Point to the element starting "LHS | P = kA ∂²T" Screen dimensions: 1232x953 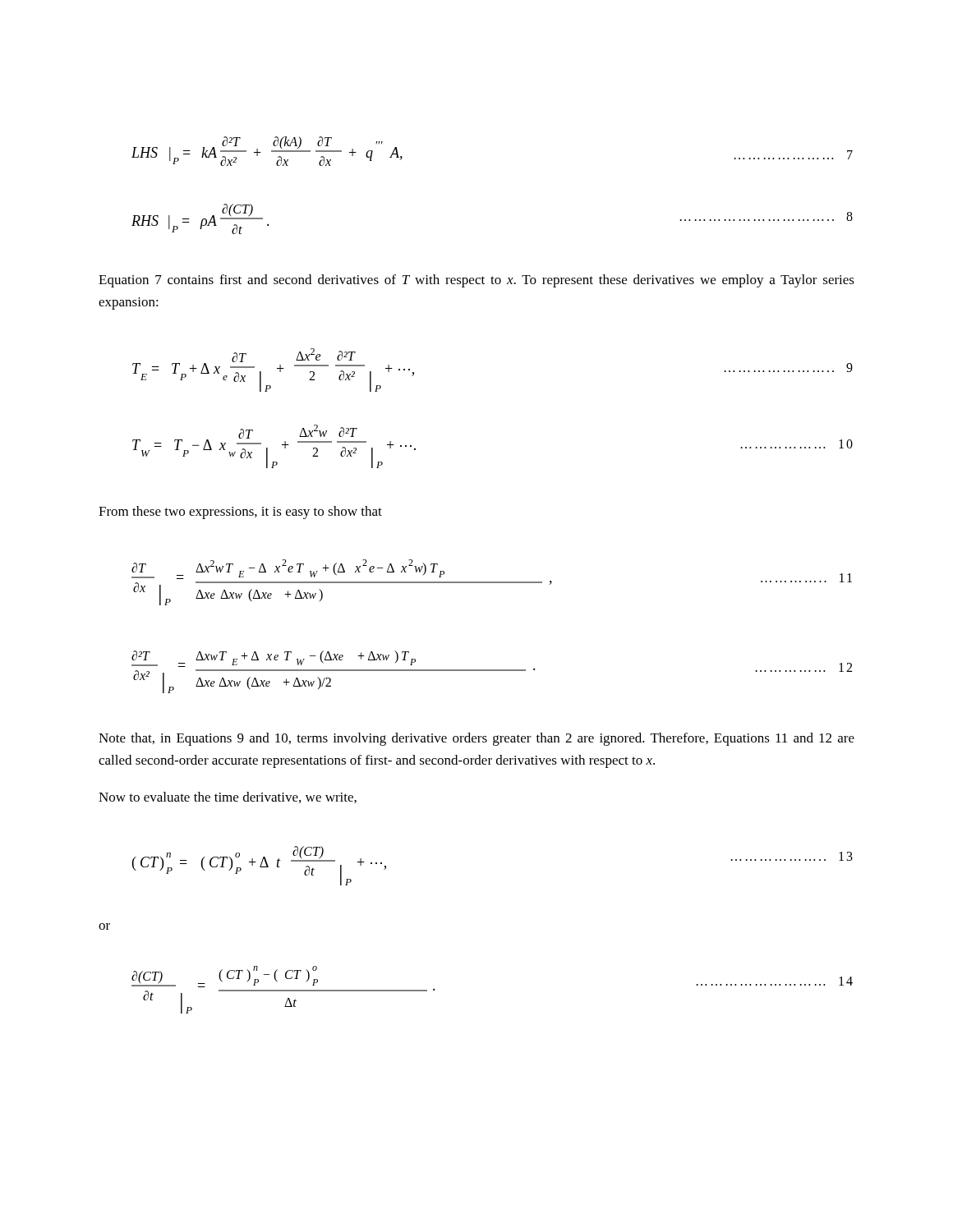point(290,151)
